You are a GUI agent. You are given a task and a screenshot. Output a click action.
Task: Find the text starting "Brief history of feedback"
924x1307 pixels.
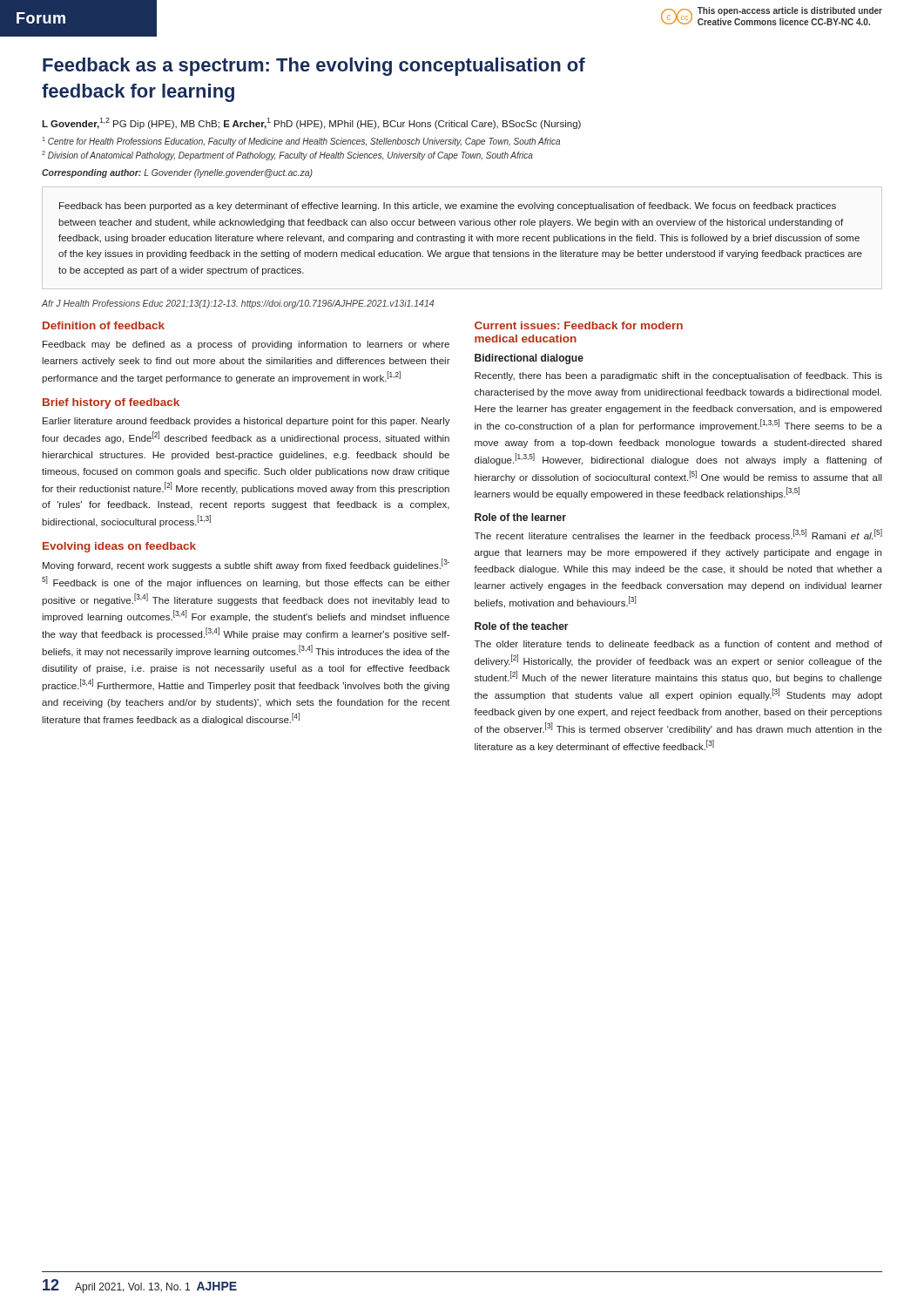[111, 402]
